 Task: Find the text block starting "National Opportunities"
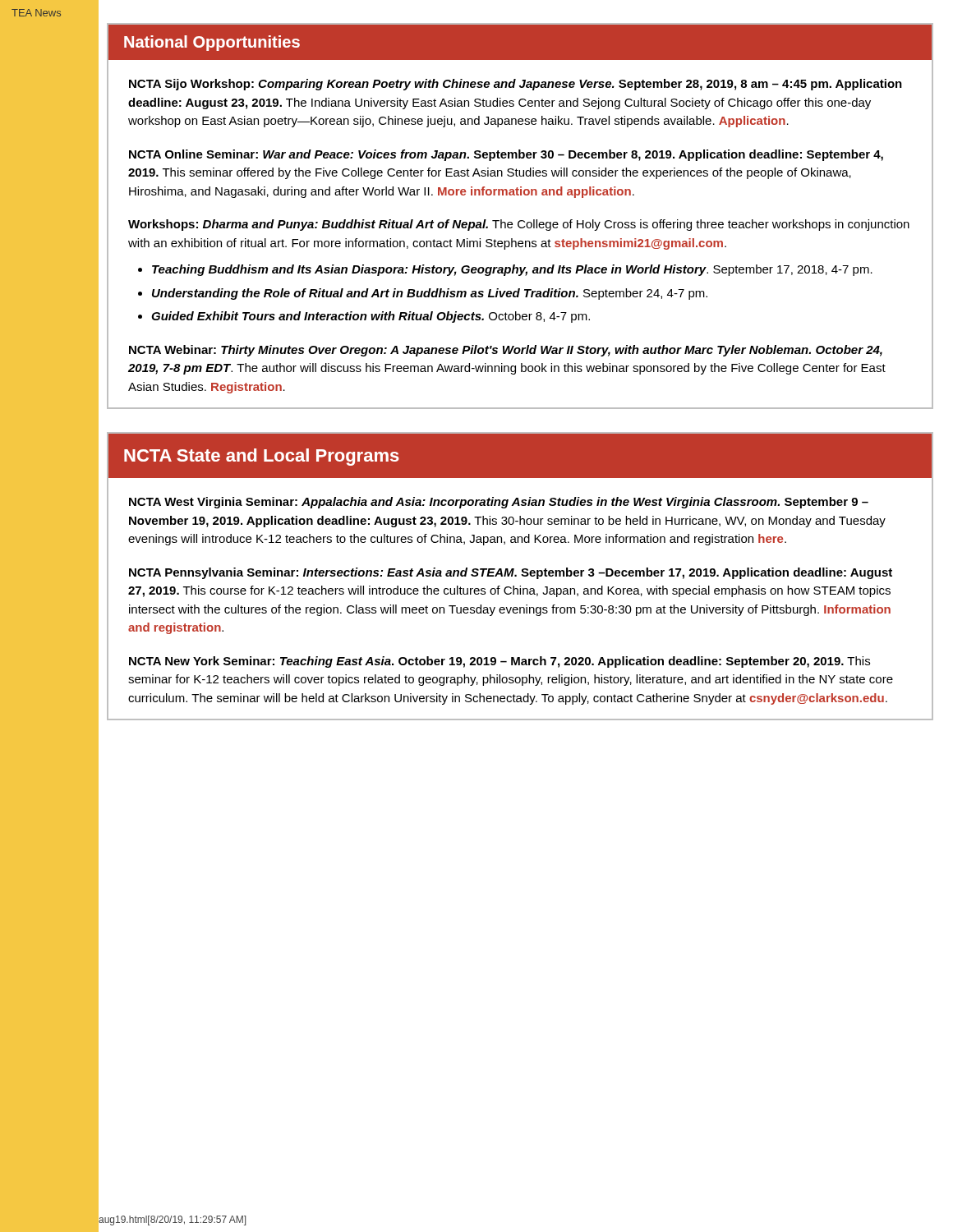tap(212, 42)
